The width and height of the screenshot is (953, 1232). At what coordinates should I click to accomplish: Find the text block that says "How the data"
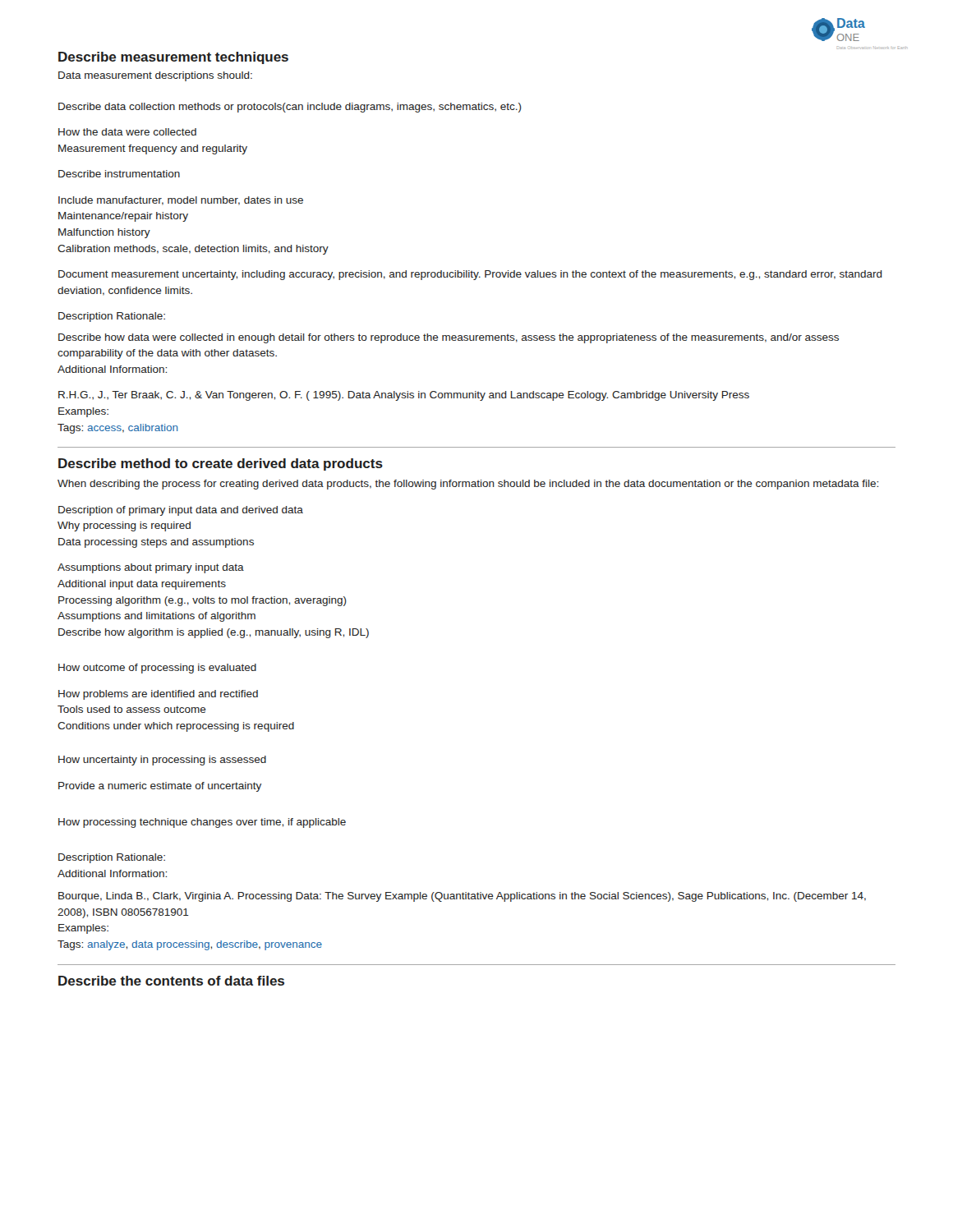pyautogui.click(x=152, y=140)
